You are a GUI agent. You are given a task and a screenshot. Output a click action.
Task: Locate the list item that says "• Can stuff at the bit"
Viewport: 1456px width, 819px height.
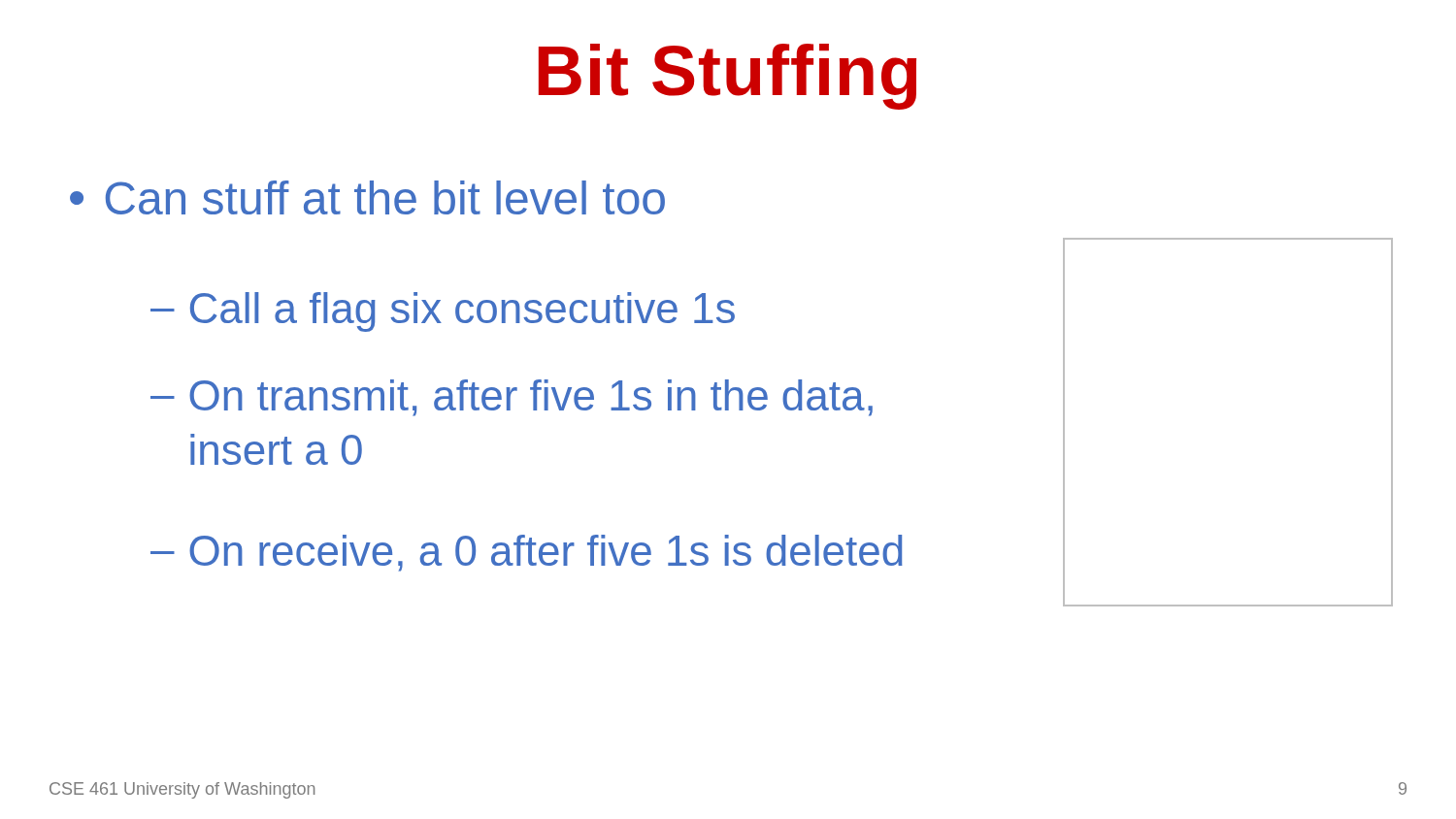(x=367, y=199)
